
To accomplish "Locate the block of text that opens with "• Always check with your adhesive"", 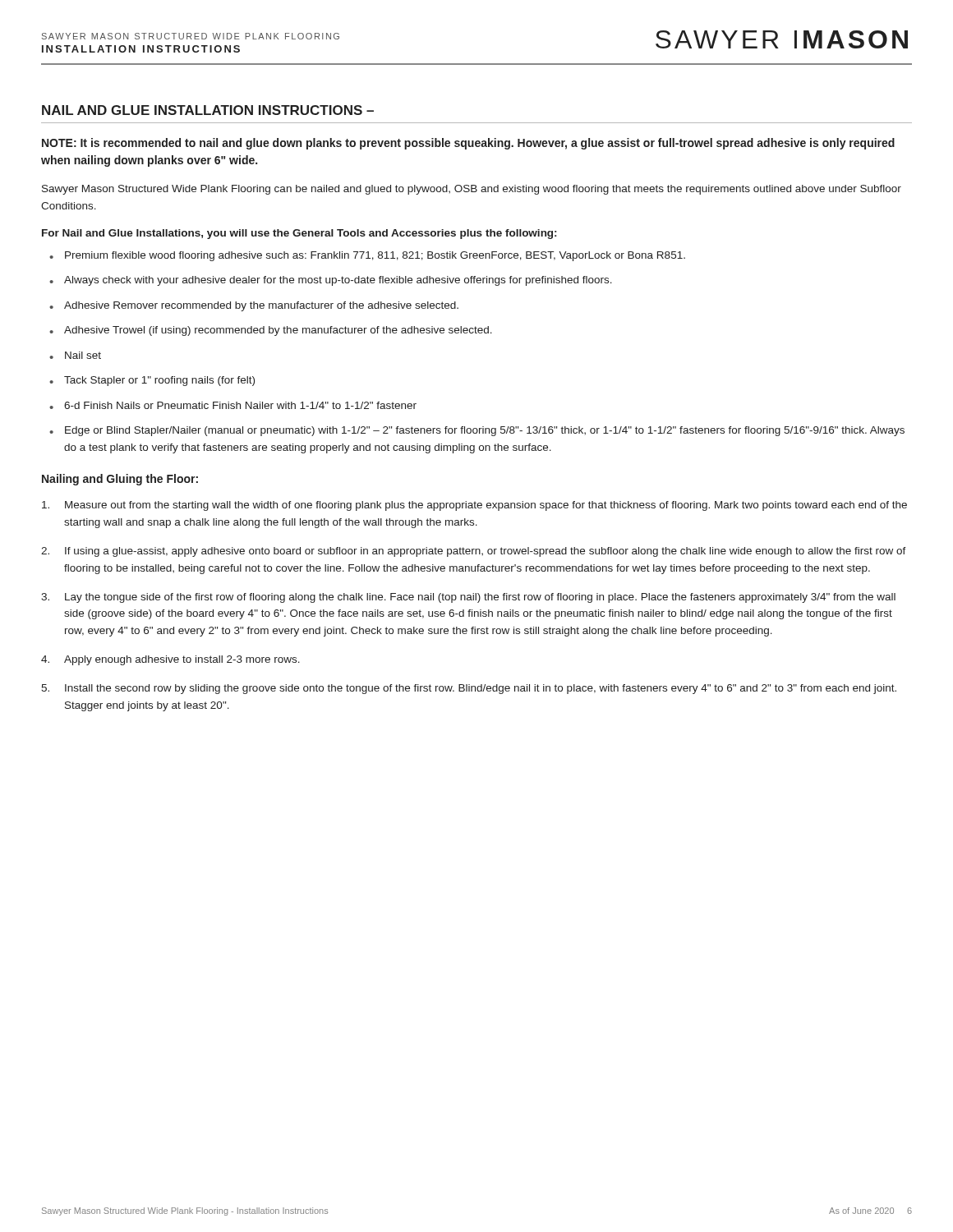I will 481,282.
